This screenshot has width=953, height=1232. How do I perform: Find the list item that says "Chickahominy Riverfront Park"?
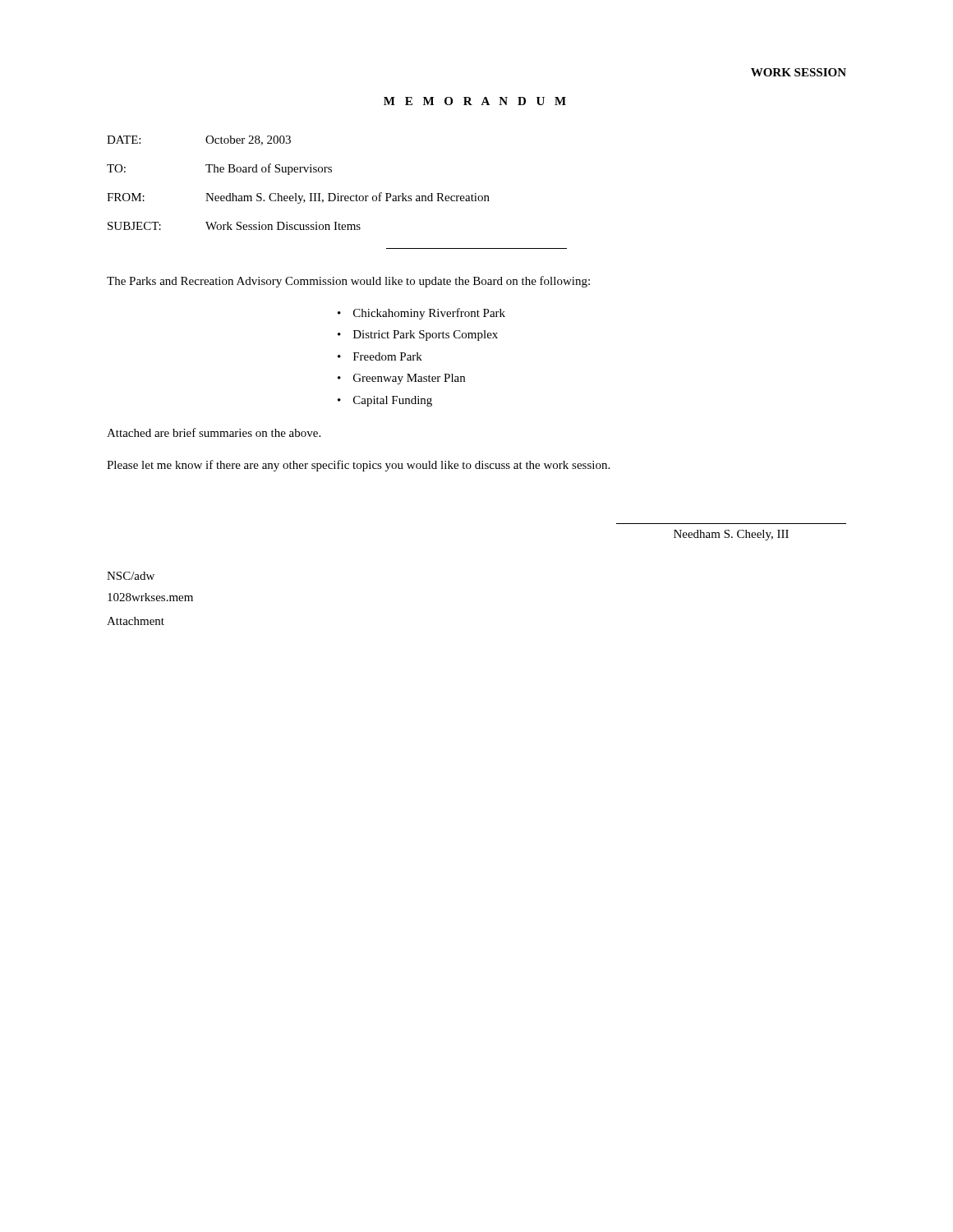pyautogui.click(x=429, y=312)
